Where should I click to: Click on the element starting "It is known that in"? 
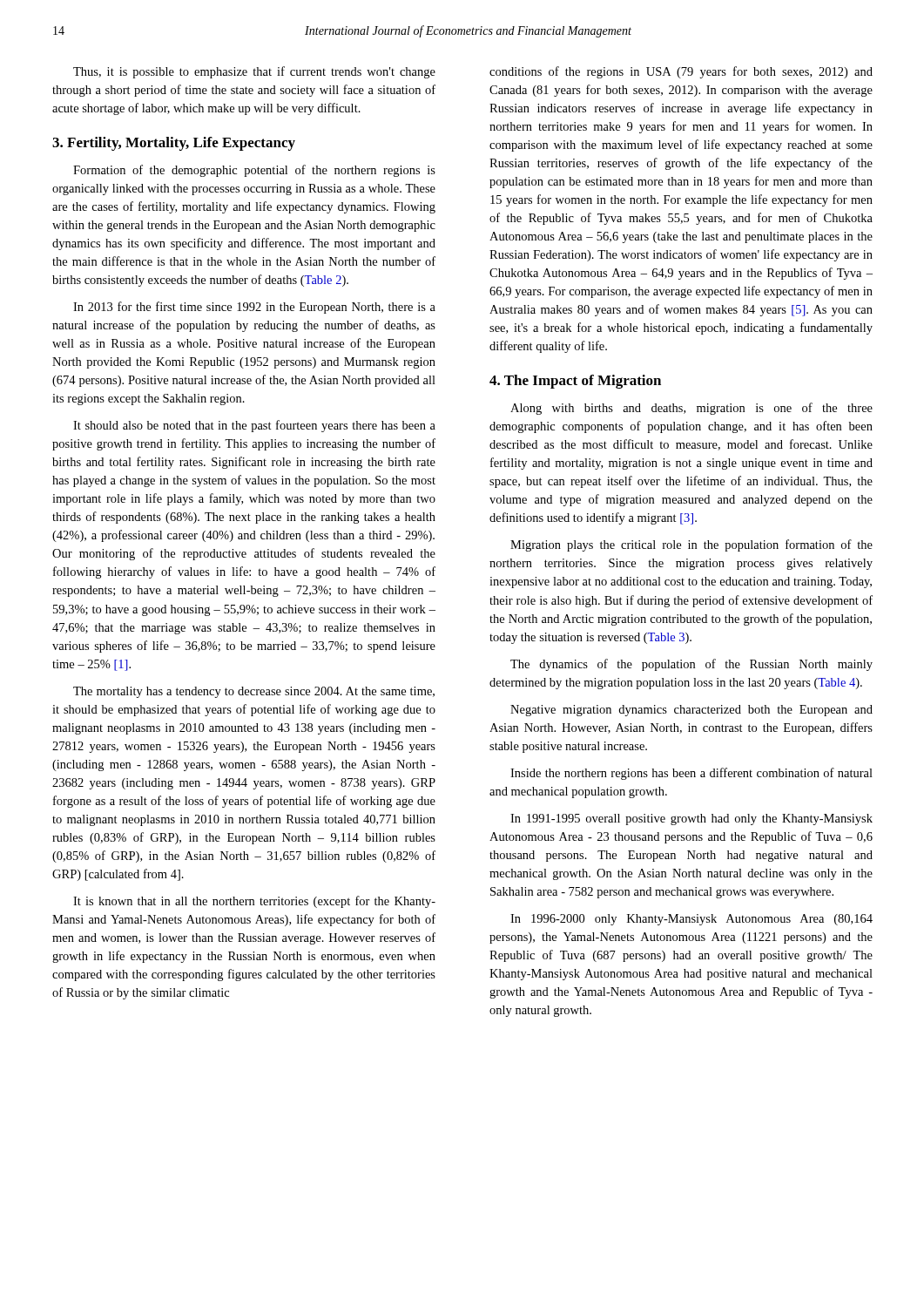click(244, 947)
